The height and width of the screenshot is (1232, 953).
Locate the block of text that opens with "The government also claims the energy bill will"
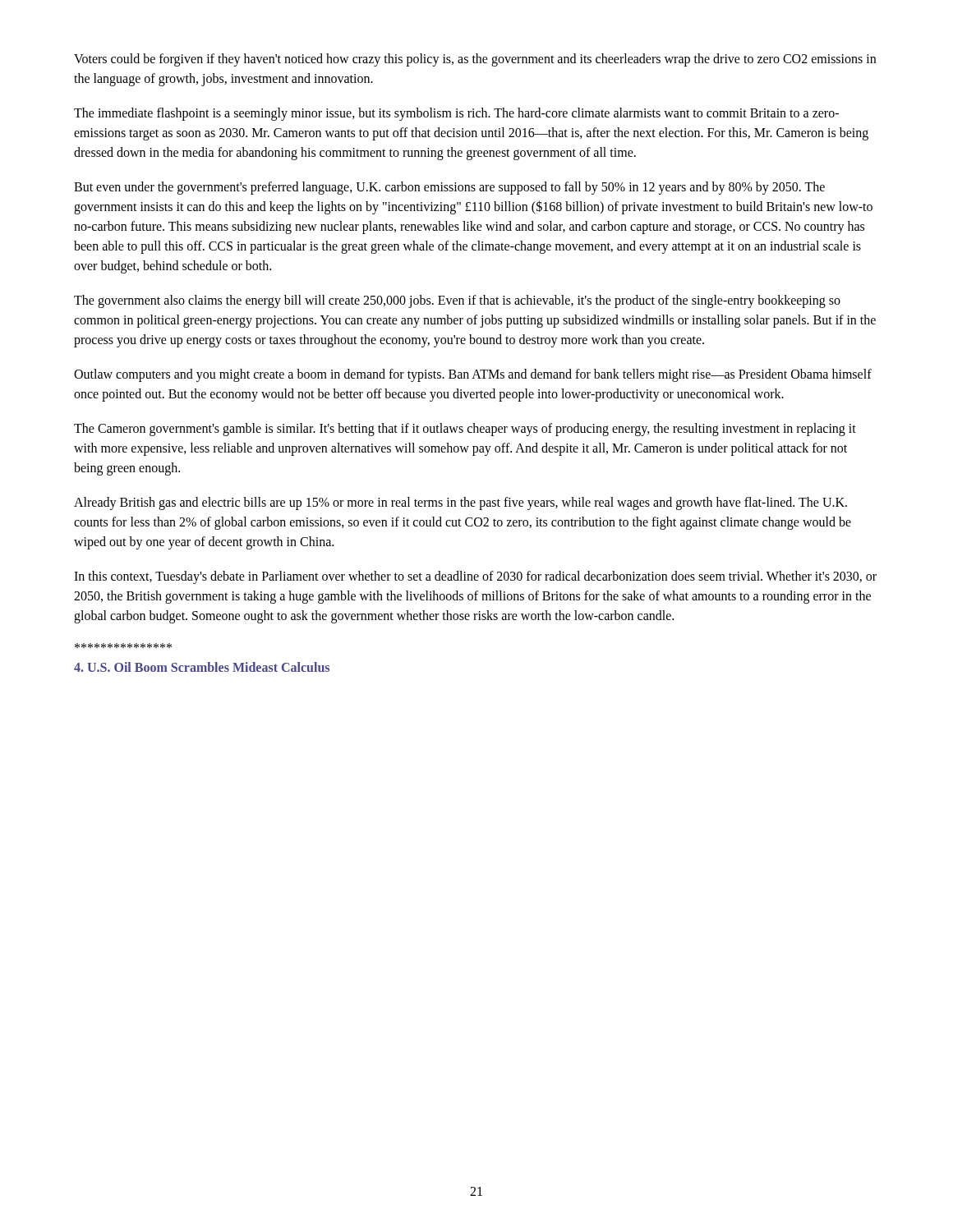[x=475, y=320]
